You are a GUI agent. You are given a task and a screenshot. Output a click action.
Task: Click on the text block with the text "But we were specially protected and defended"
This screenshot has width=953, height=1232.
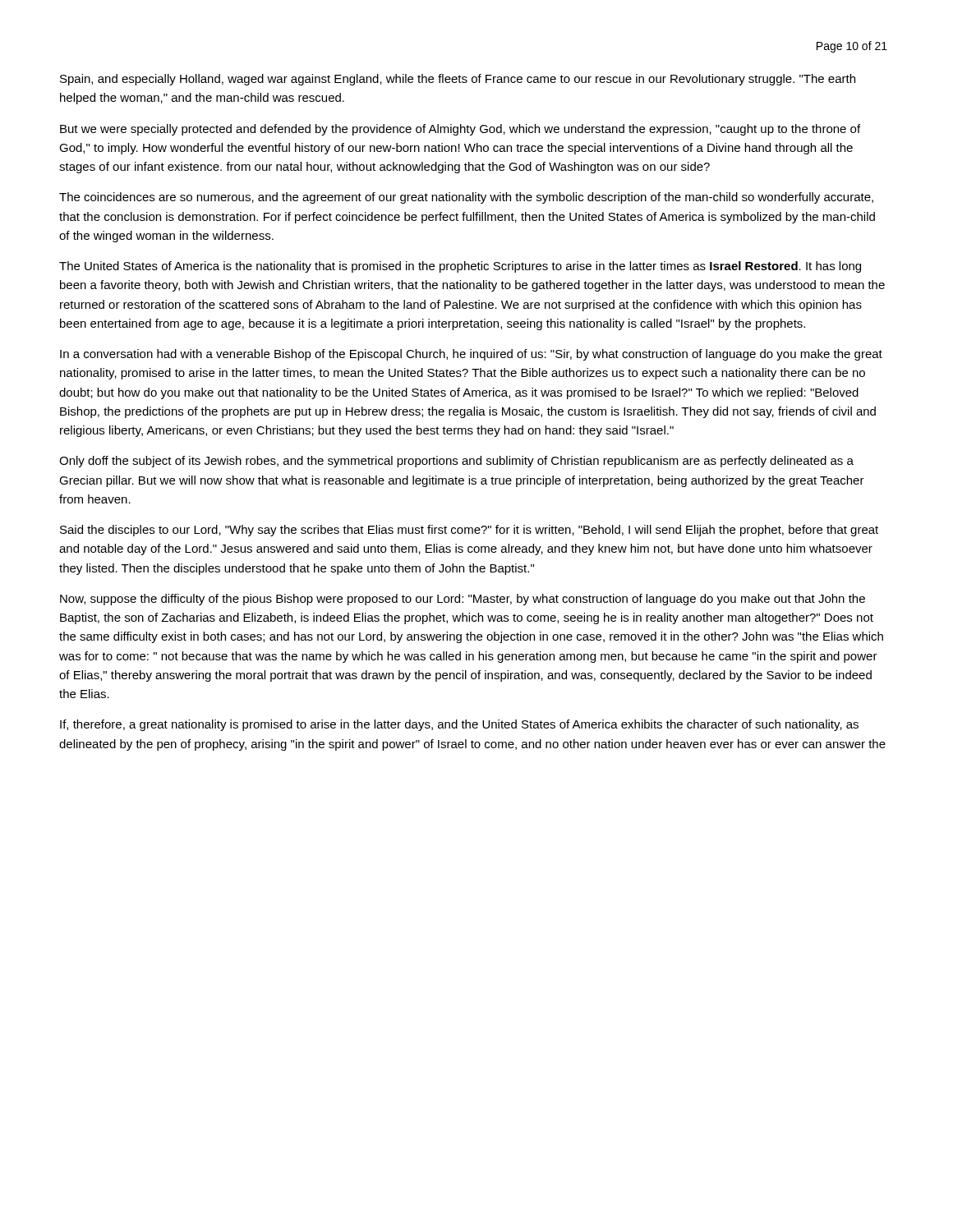click(460, 147)
